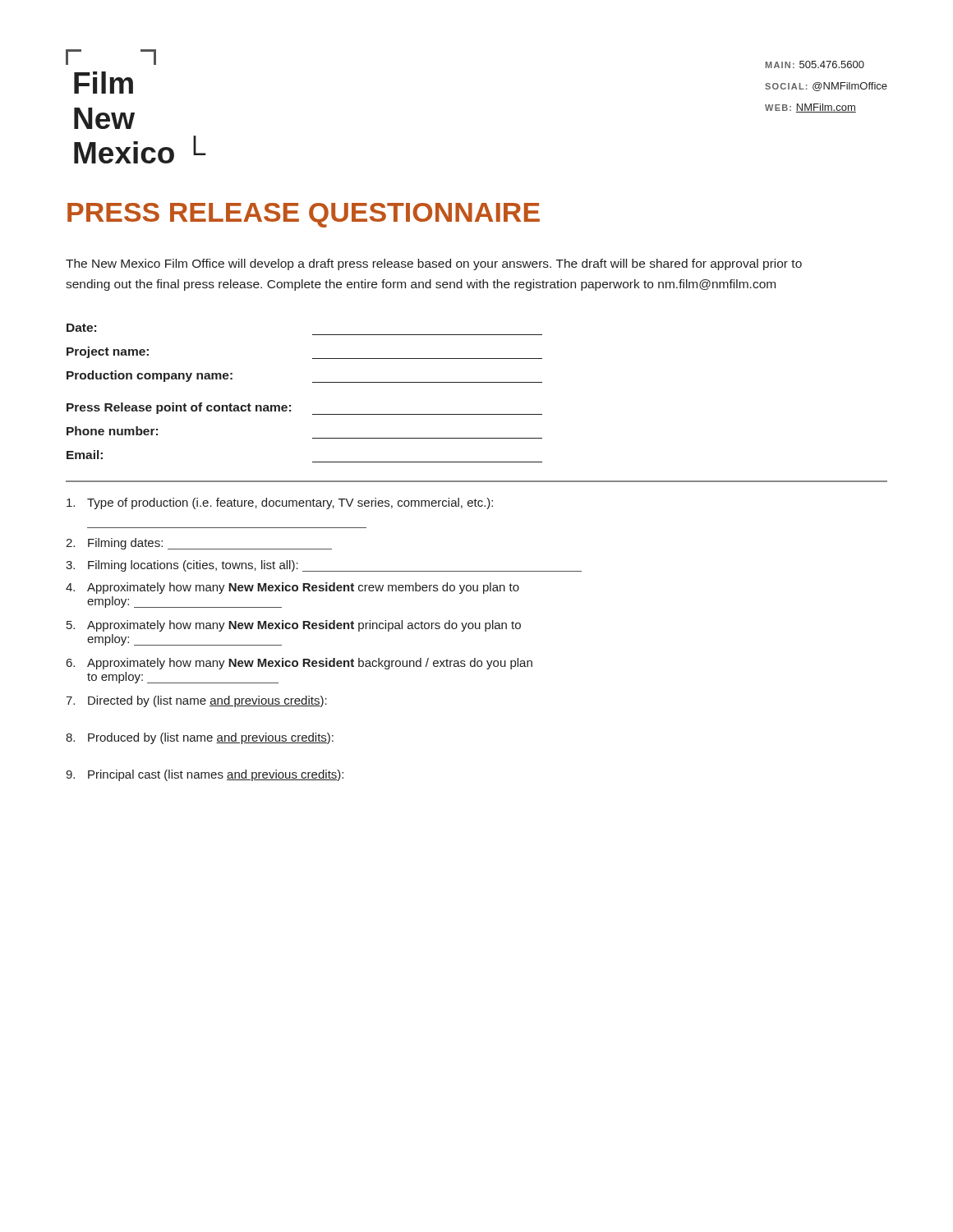Navigate to the text block starting "2. Filming dates:"
The image size is (953, 1232).
tap(199, 542)
